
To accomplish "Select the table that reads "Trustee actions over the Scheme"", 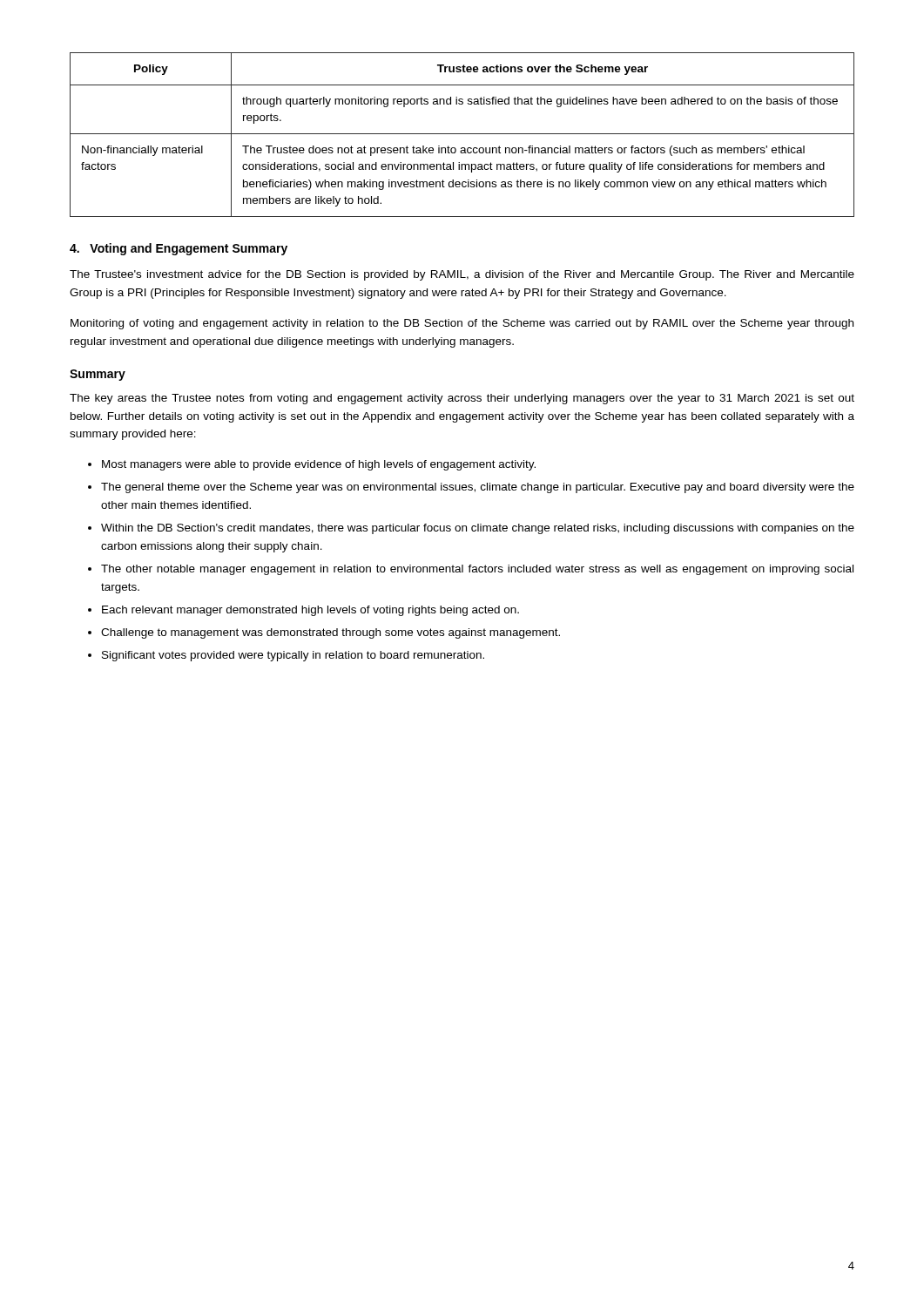I will 462,135.
